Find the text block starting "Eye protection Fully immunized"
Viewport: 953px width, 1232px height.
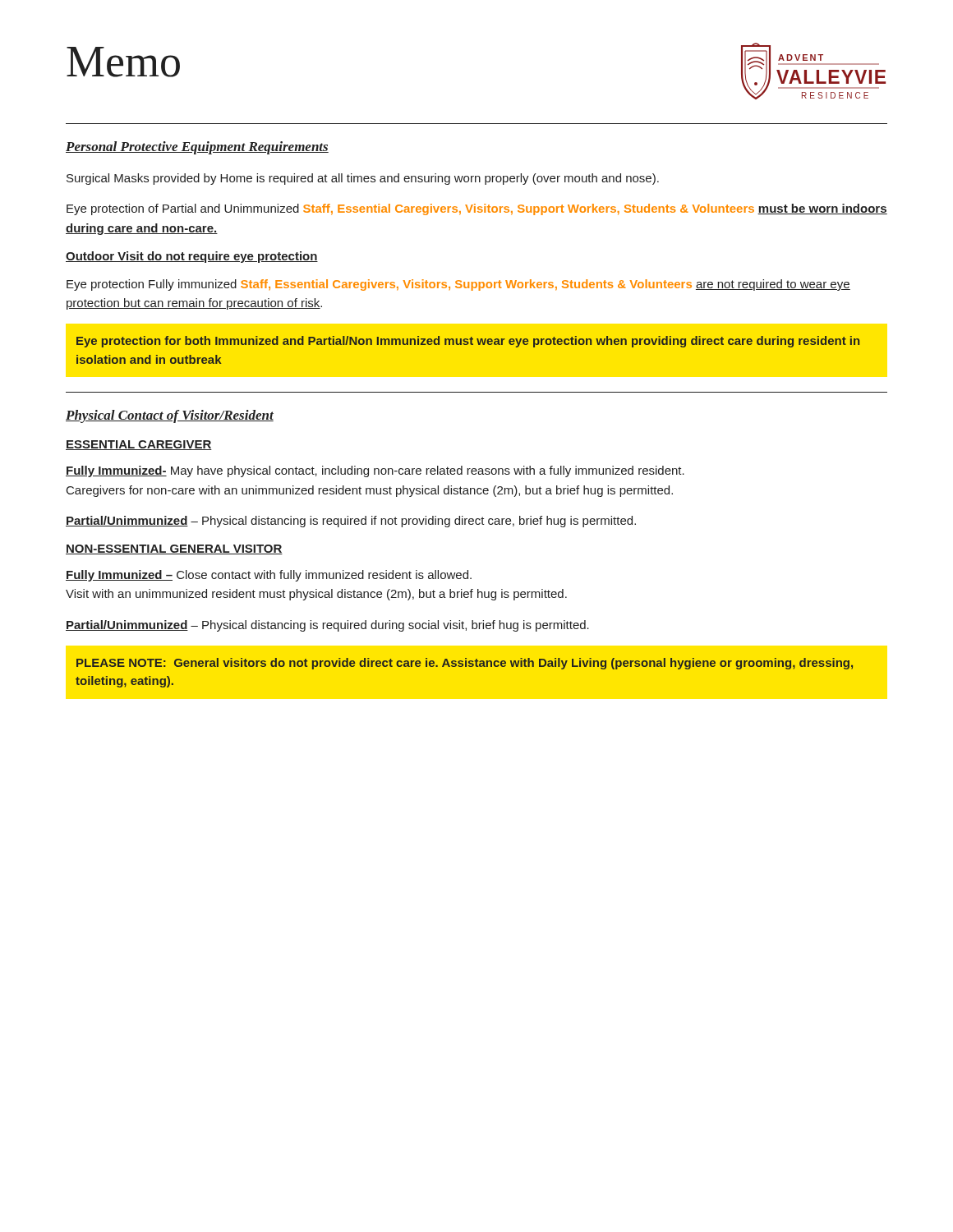[458, 293]
